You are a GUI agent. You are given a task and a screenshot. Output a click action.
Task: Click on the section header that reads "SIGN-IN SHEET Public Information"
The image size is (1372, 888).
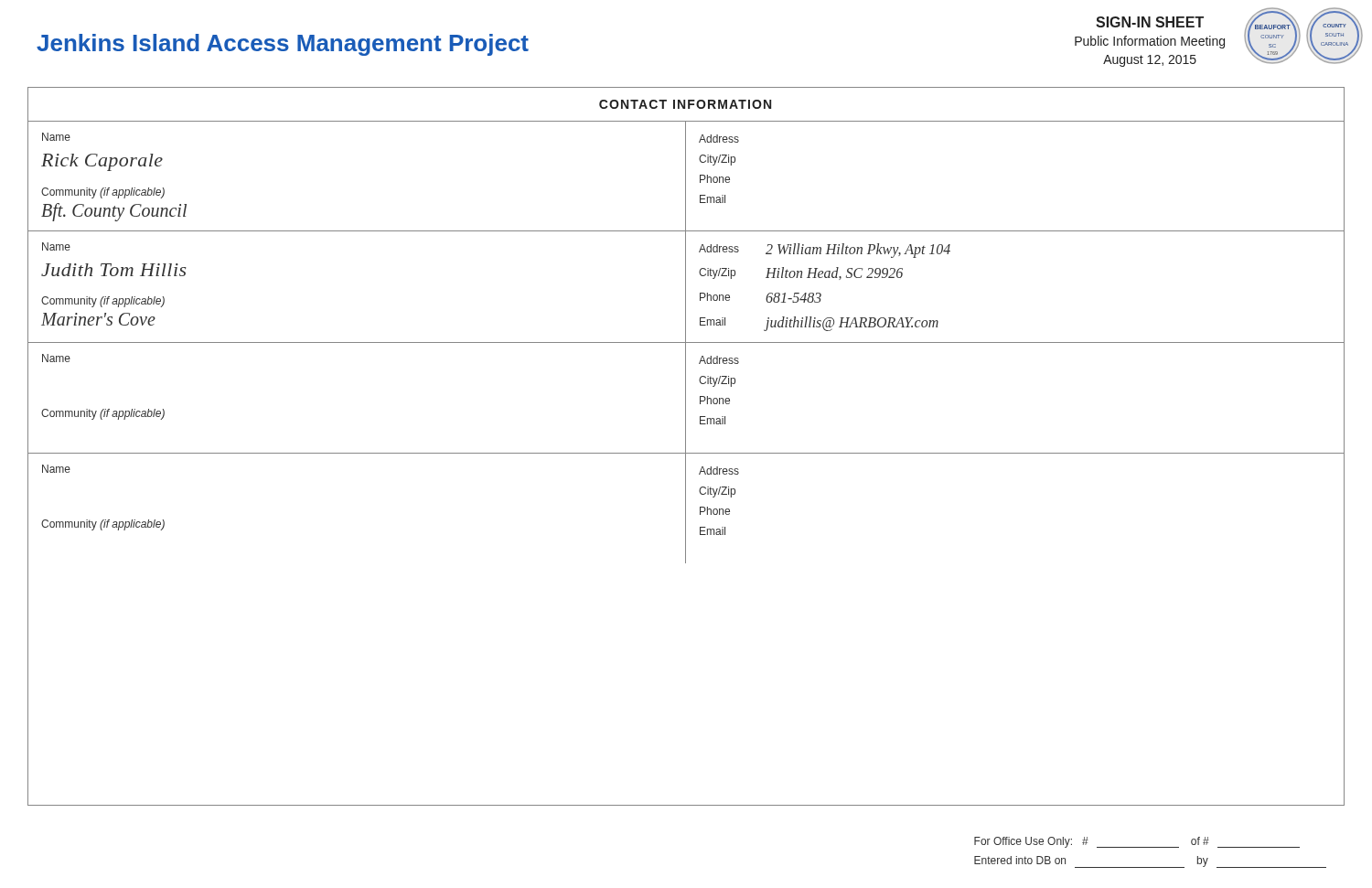[1150, 41]
